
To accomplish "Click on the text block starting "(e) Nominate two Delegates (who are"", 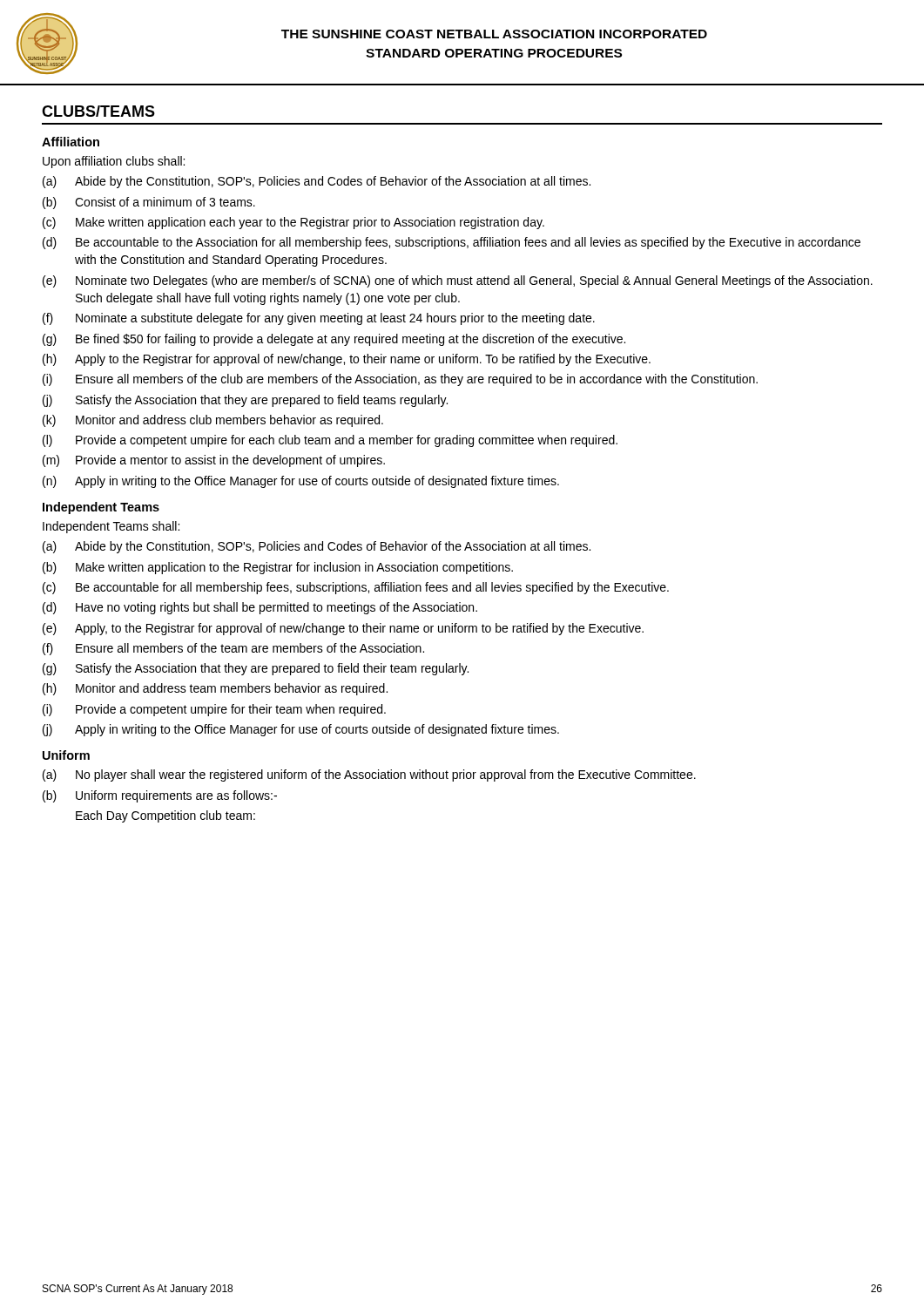I will coord(462,289).
